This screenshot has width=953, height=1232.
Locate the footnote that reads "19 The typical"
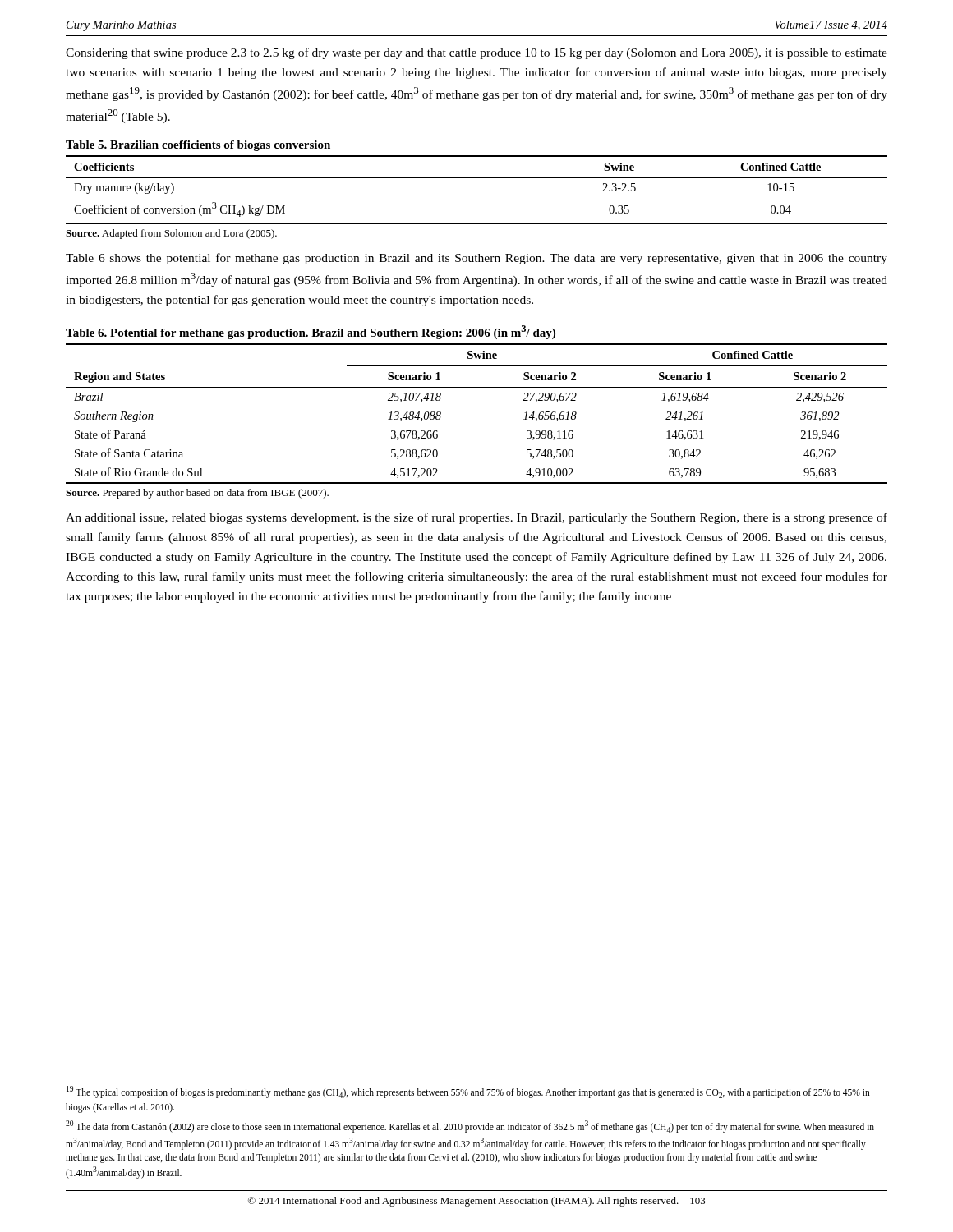(468, 1098)
